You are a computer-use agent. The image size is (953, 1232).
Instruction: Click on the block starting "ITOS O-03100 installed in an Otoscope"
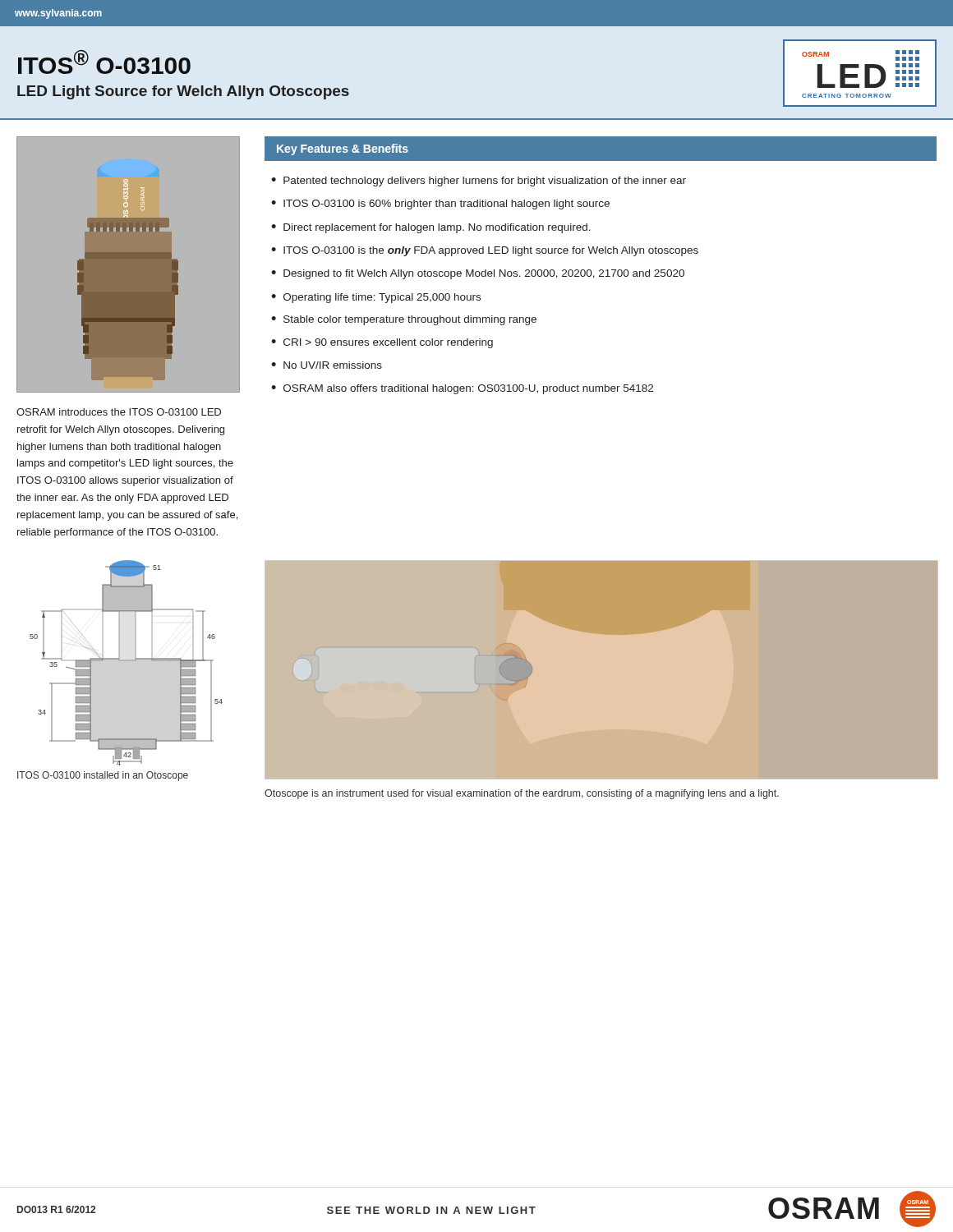(102, 776)
